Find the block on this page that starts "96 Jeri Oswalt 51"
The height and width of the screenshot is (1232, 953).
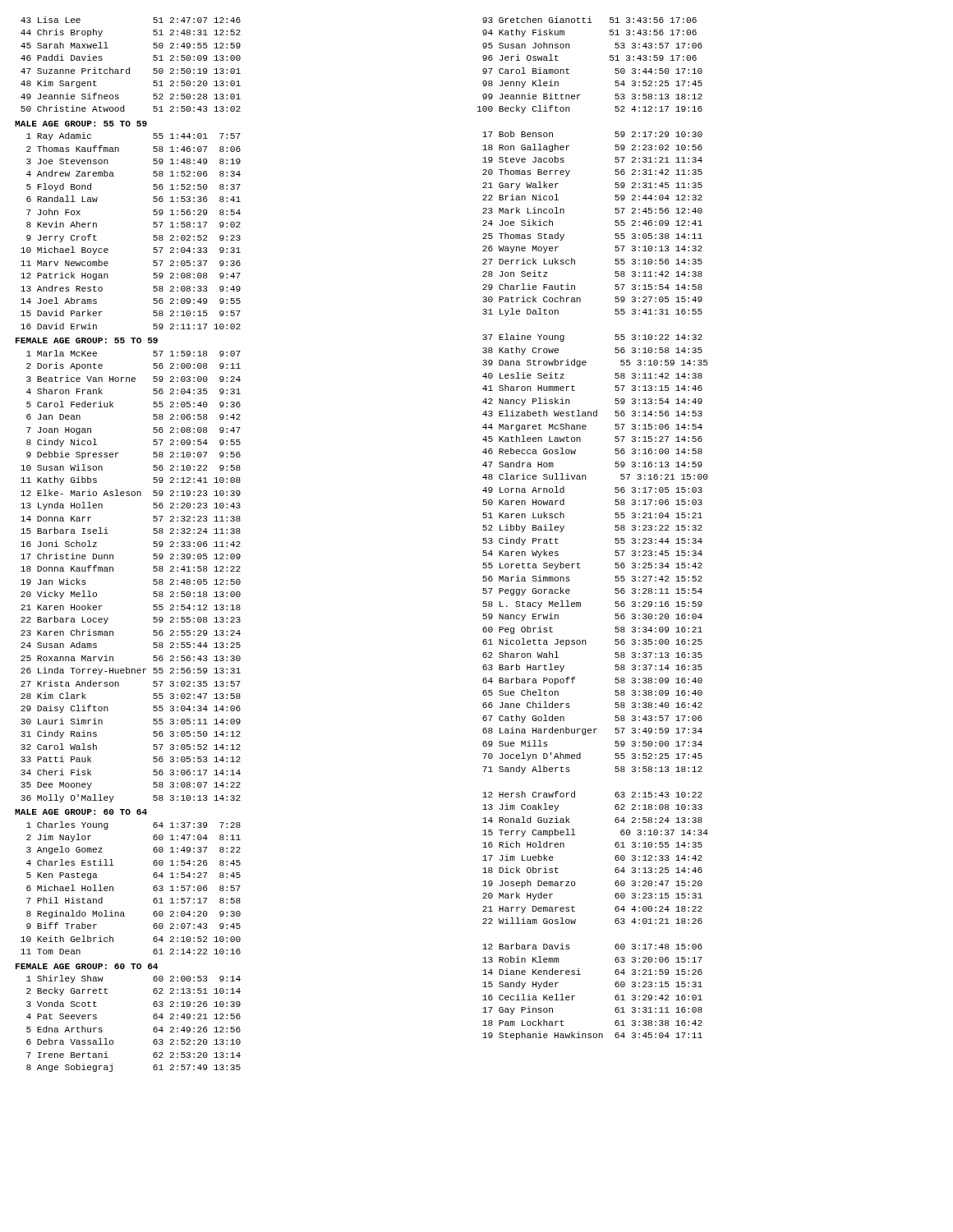[518, 57]
